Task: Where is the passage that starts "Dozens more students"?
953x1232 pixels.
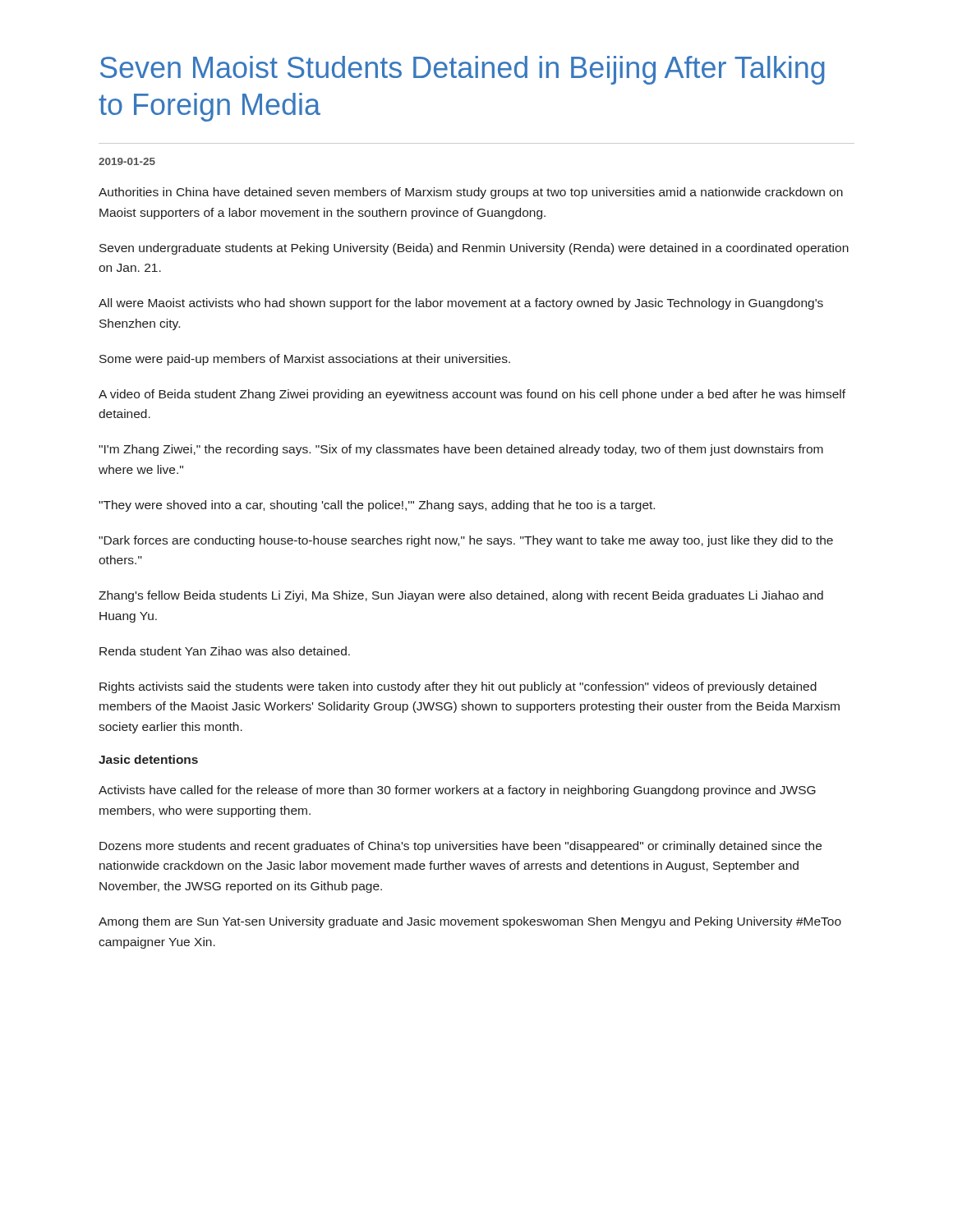Action: coord(460,866)
